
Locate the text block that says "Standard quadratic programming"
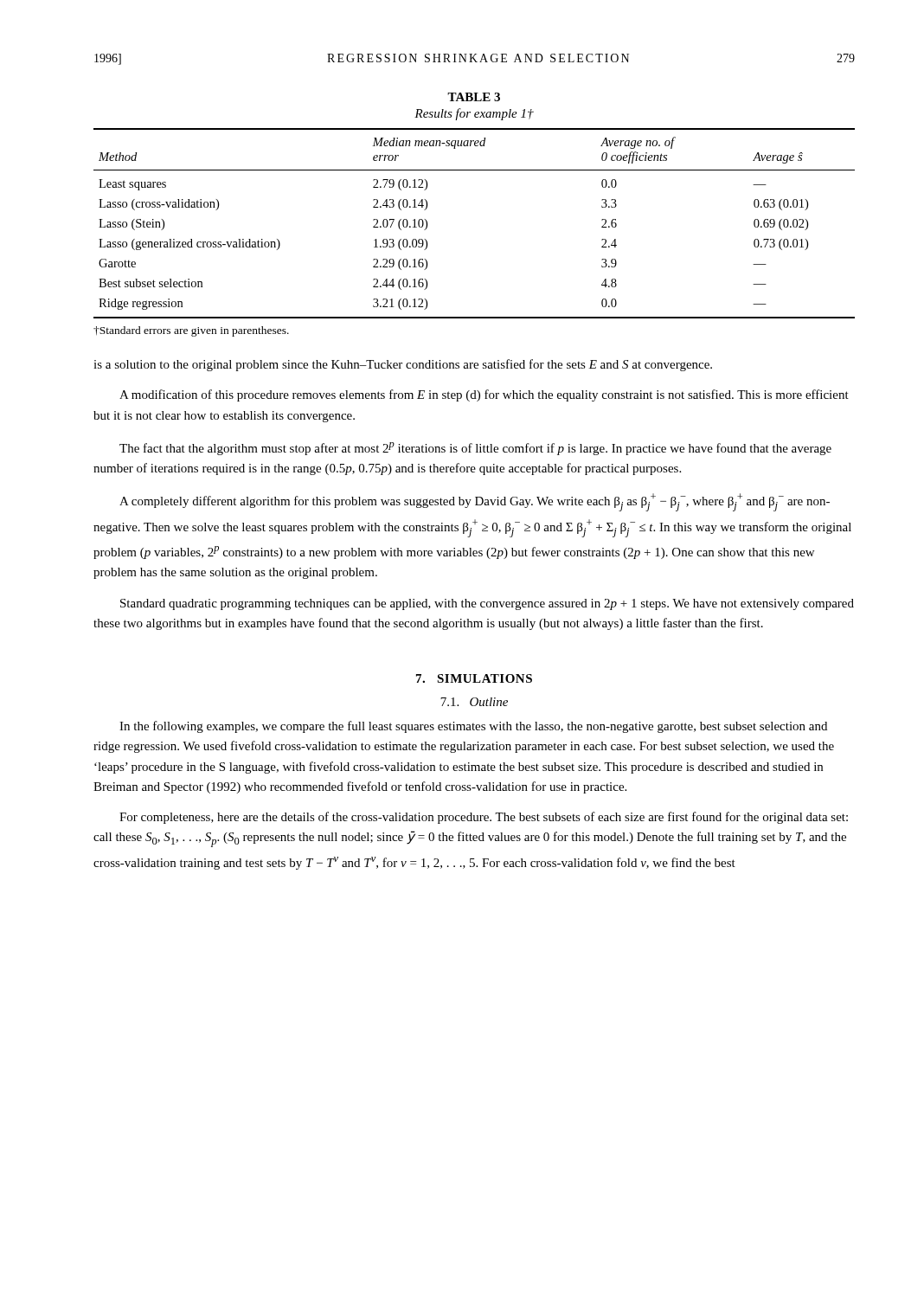click(x=474, y=613)
